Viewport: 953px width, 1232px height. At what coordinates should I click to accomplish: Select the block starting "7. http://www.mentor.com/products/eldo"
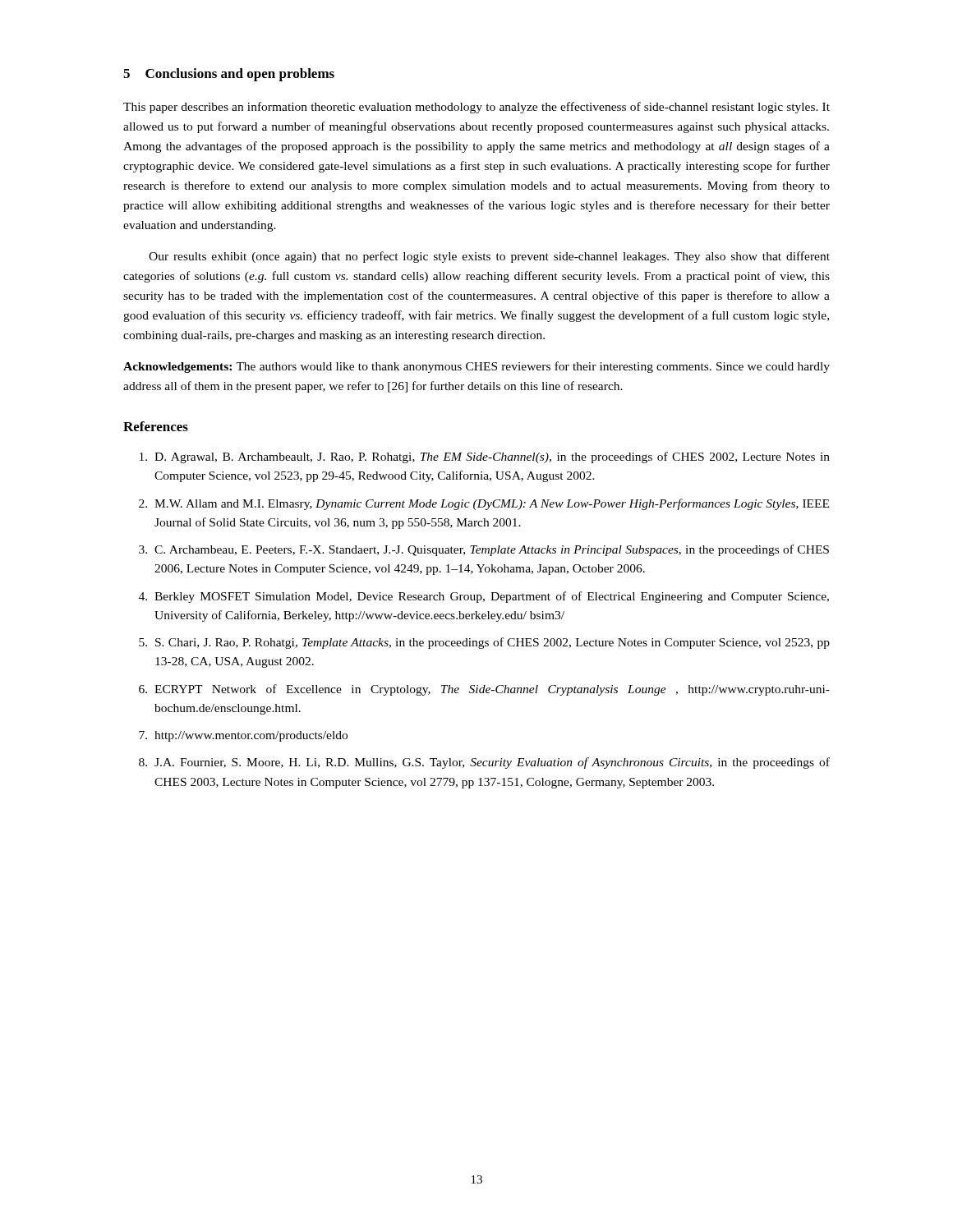243,736
